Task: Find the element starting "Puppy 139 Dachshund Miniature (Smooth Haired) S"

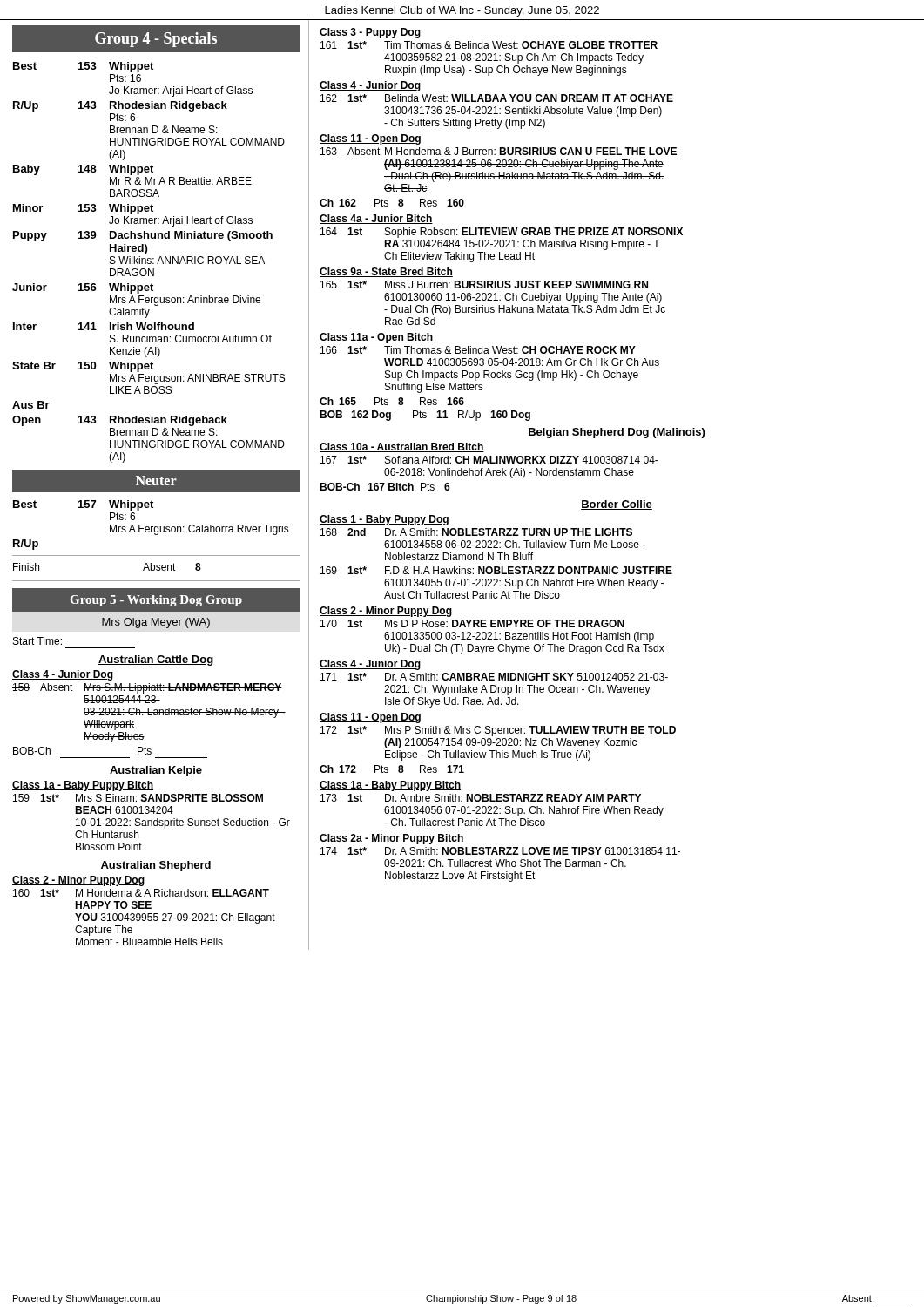Action: pos(156,254)
